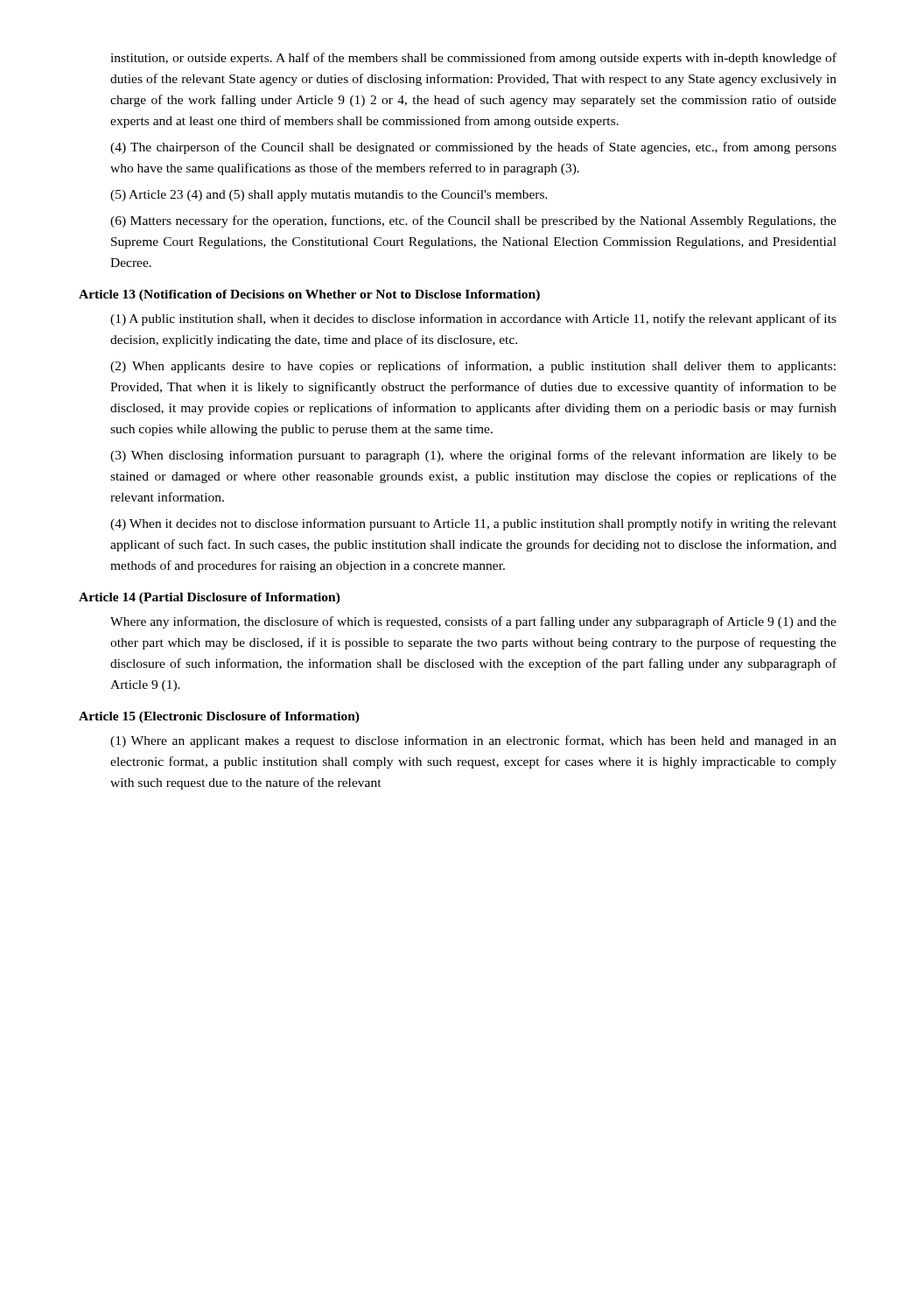
Task: Click on the text block with the text "(1) Where an"
Action: coord(473,762)
